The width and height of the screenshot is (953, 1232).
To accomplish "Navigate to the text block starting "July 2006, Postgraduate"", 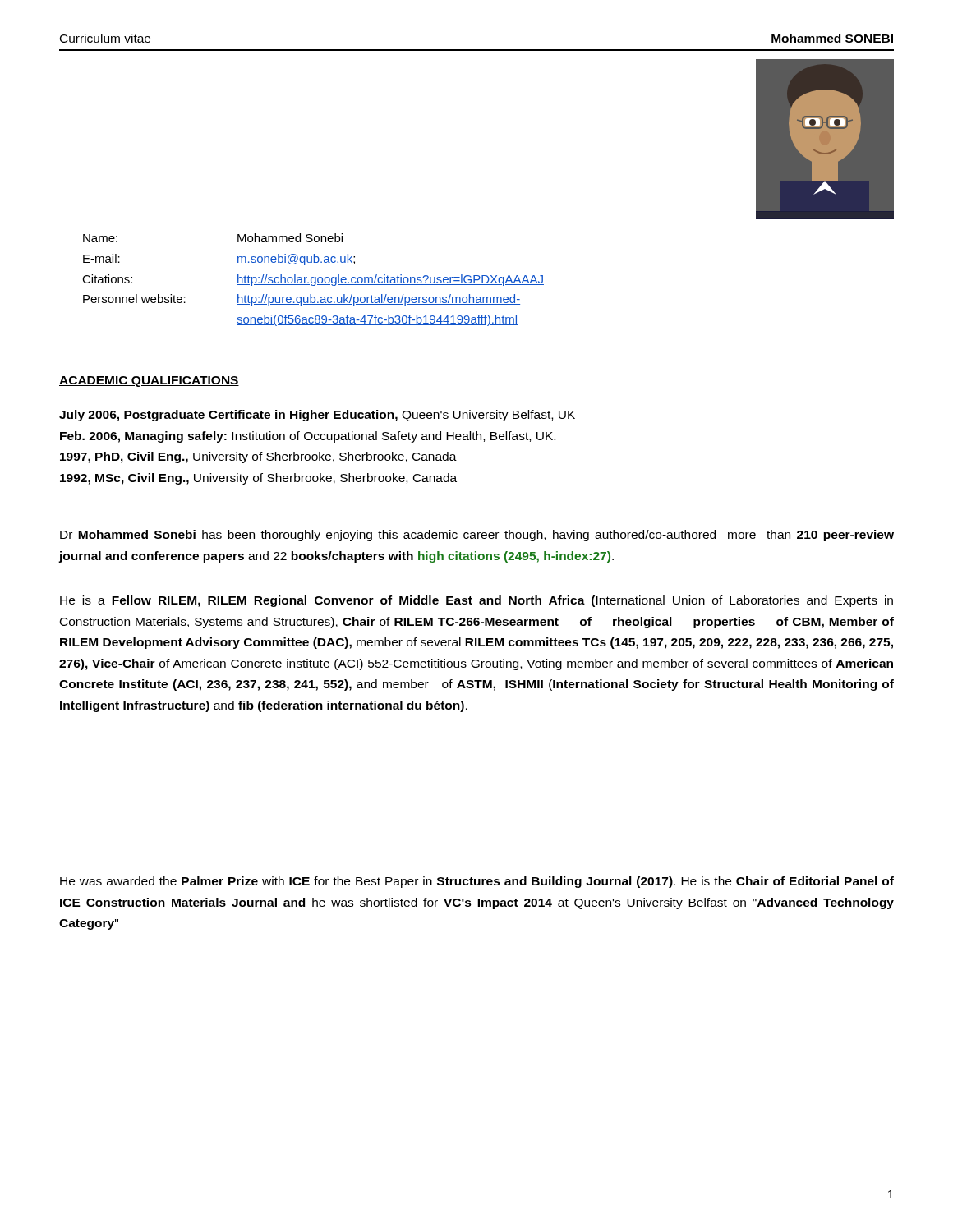I will coord(476,446).
